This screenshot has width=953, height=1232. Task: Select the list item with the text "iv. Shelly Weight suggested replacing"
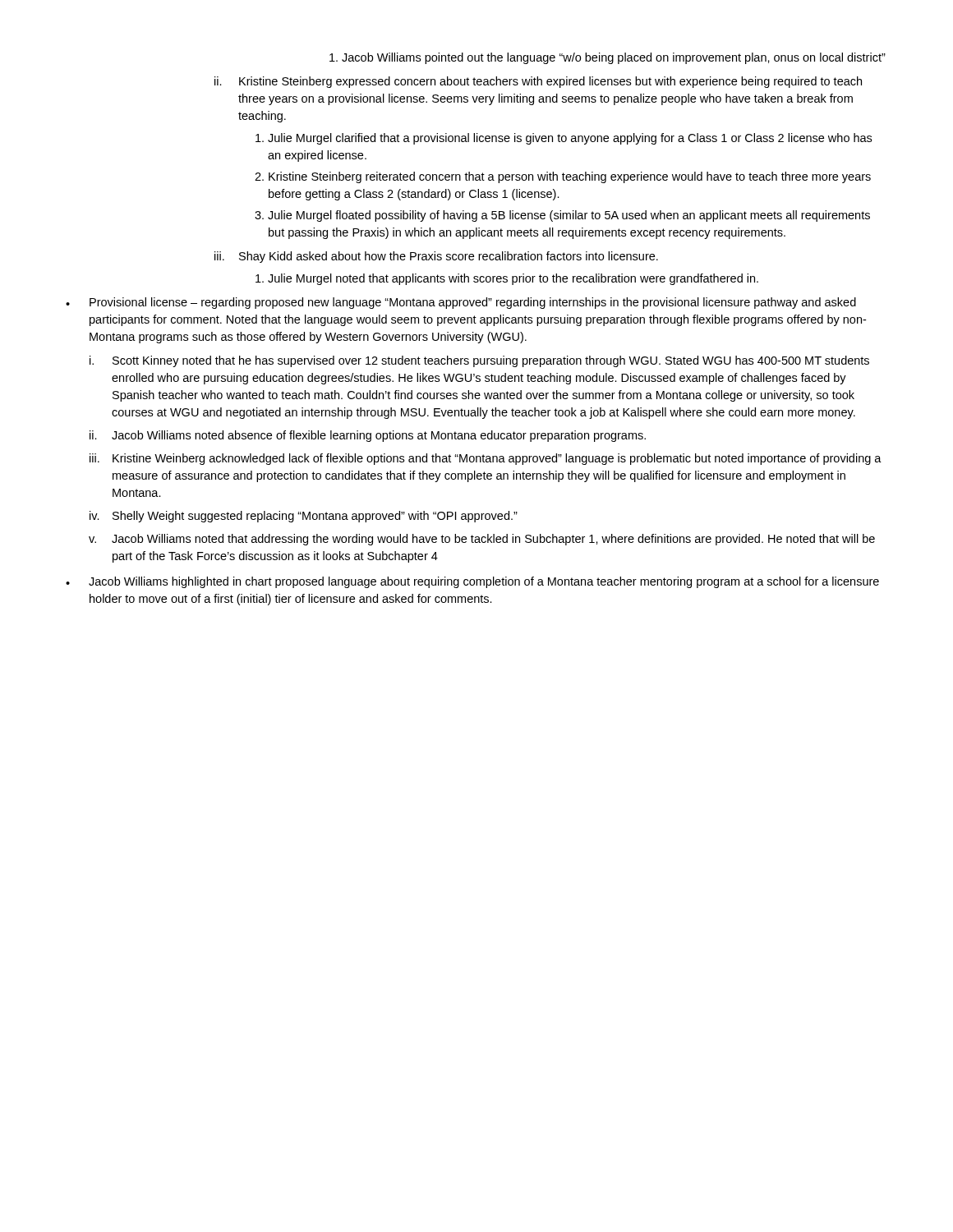303,516
